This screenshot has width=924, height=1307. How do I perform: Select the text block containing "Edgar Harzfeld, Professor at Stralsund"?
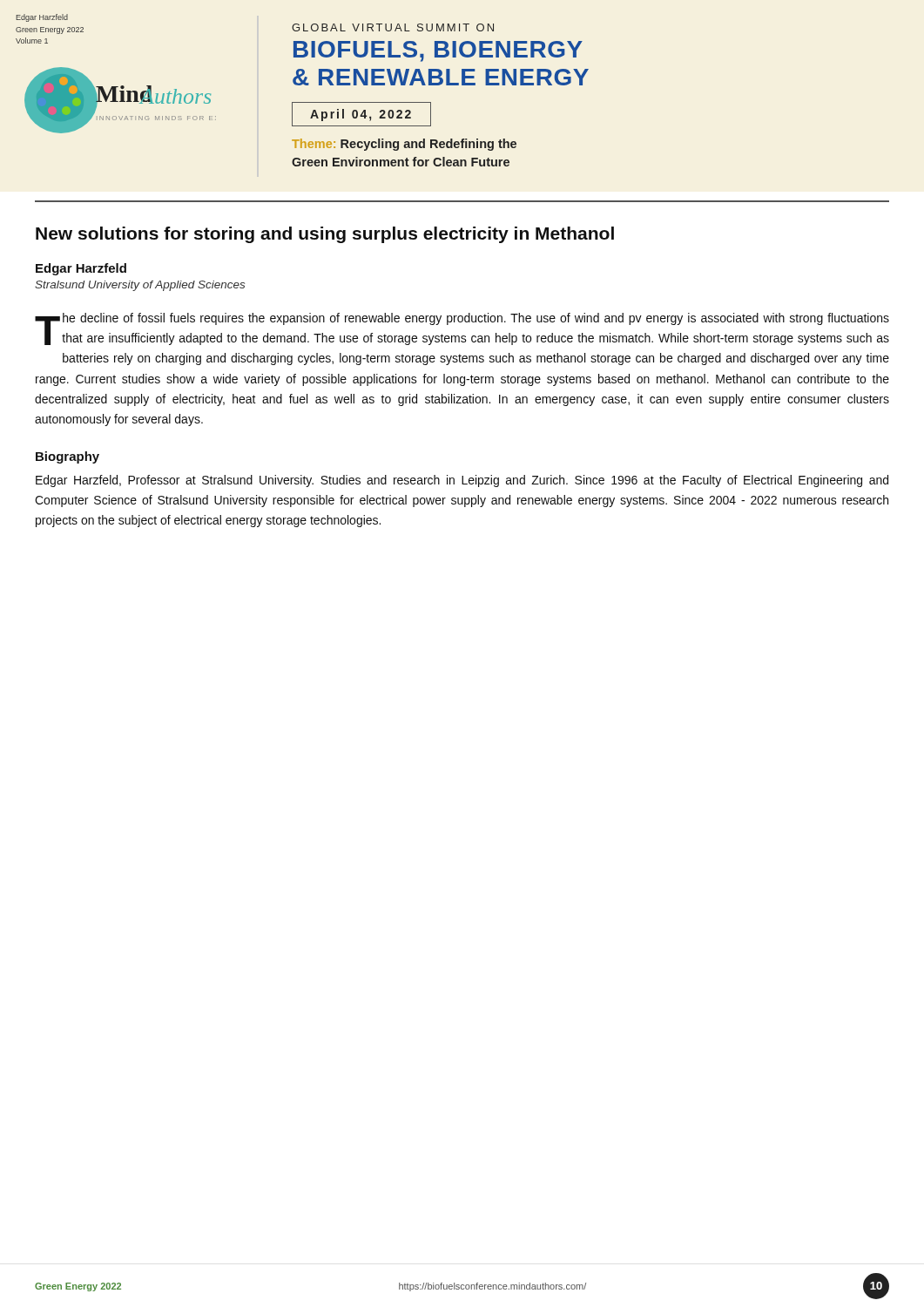[x=462, y=500]
